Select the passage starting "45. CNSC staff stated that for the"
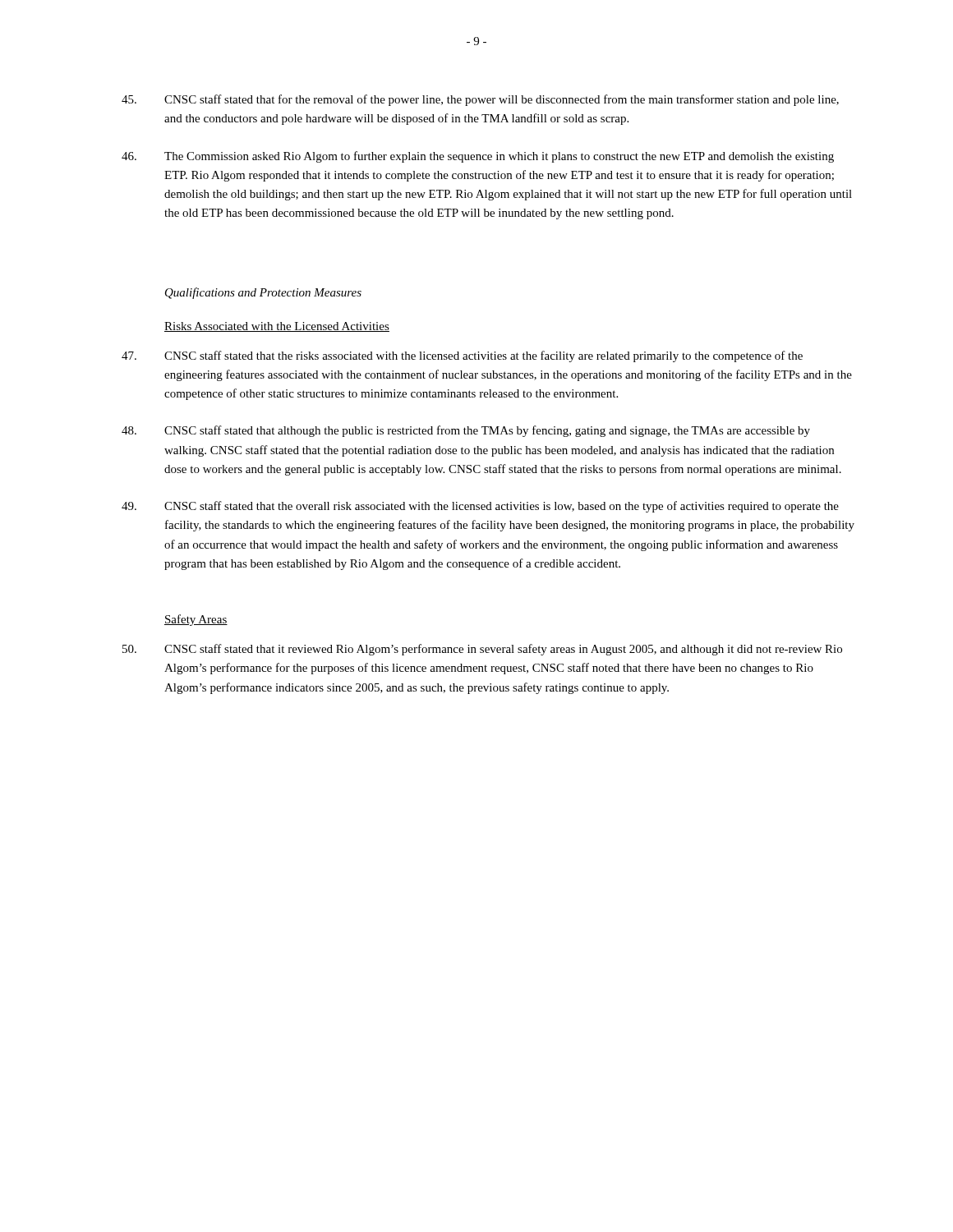The image size is (953, 1232). [x=488, y=109]
